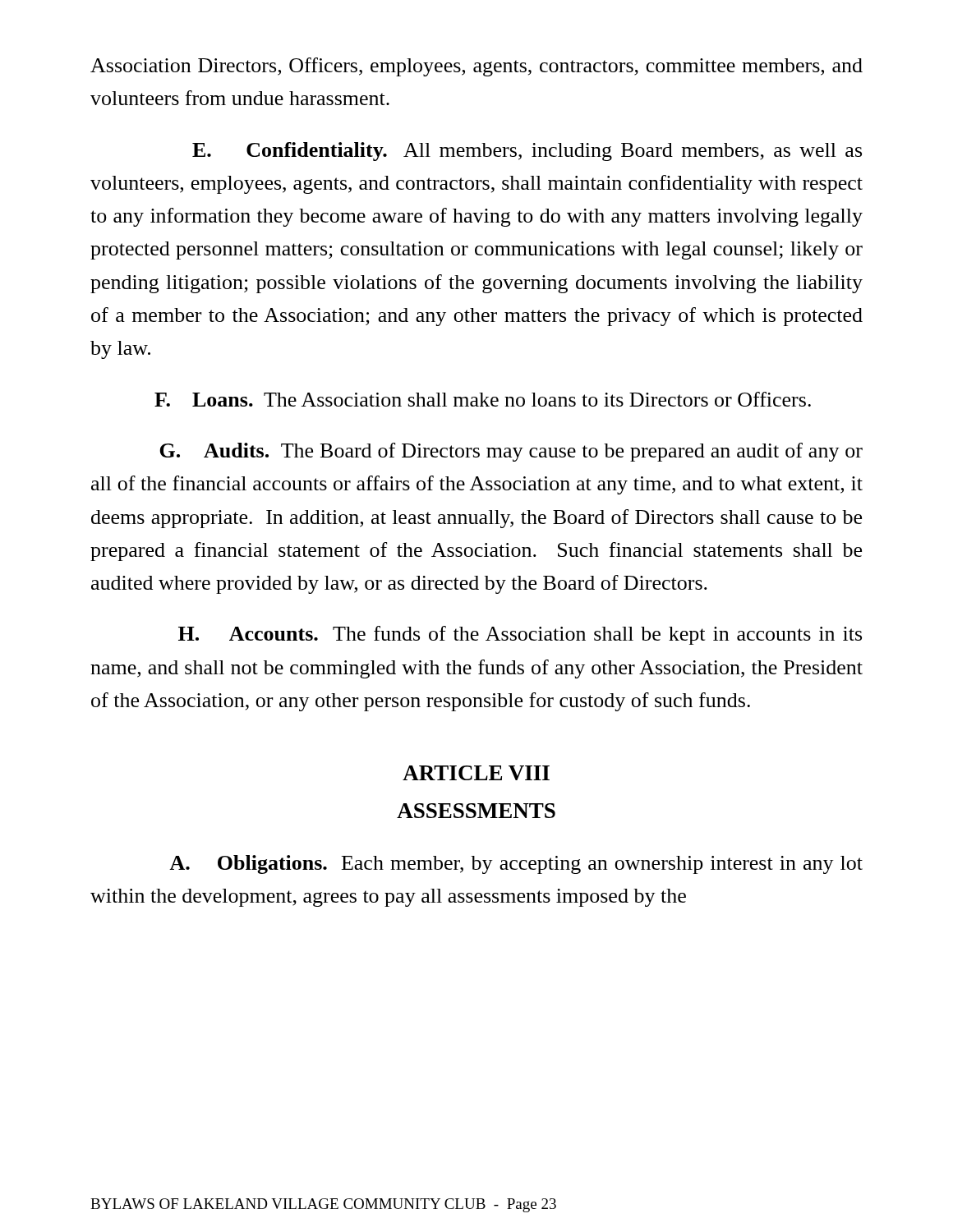This screenshot has width=953, height=1232.
Task: Find the passage starting "Association Directors, Officers, employees, agents, contractors, committee"
Action: [x=476, y=82]
